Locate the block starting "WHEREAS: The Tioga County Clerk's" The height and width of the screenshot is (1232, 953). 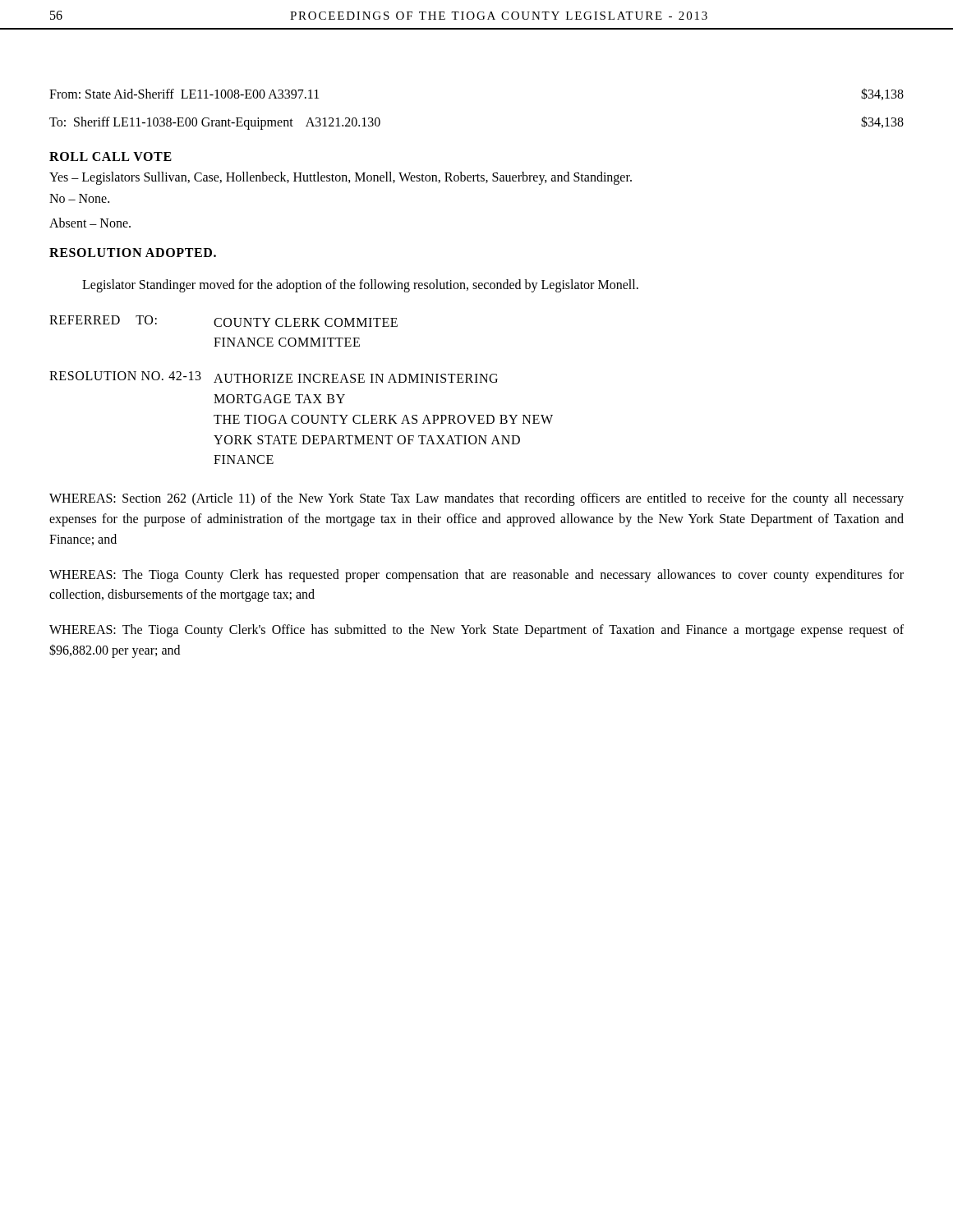pyautogui.click(x=476, y=640)
